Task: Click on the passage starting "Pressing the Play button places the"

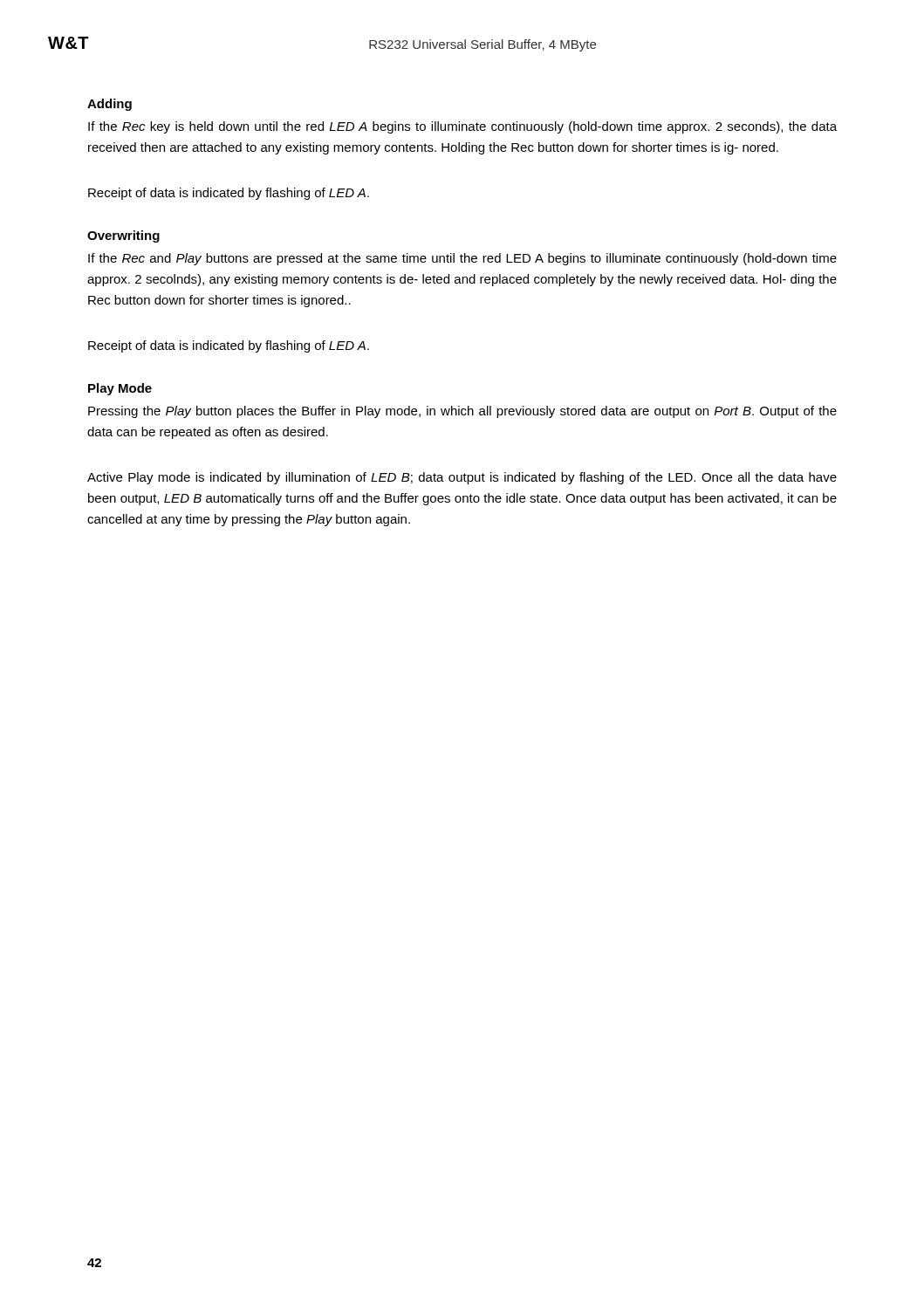Action: pyautogui.click(x=462, y=421)
